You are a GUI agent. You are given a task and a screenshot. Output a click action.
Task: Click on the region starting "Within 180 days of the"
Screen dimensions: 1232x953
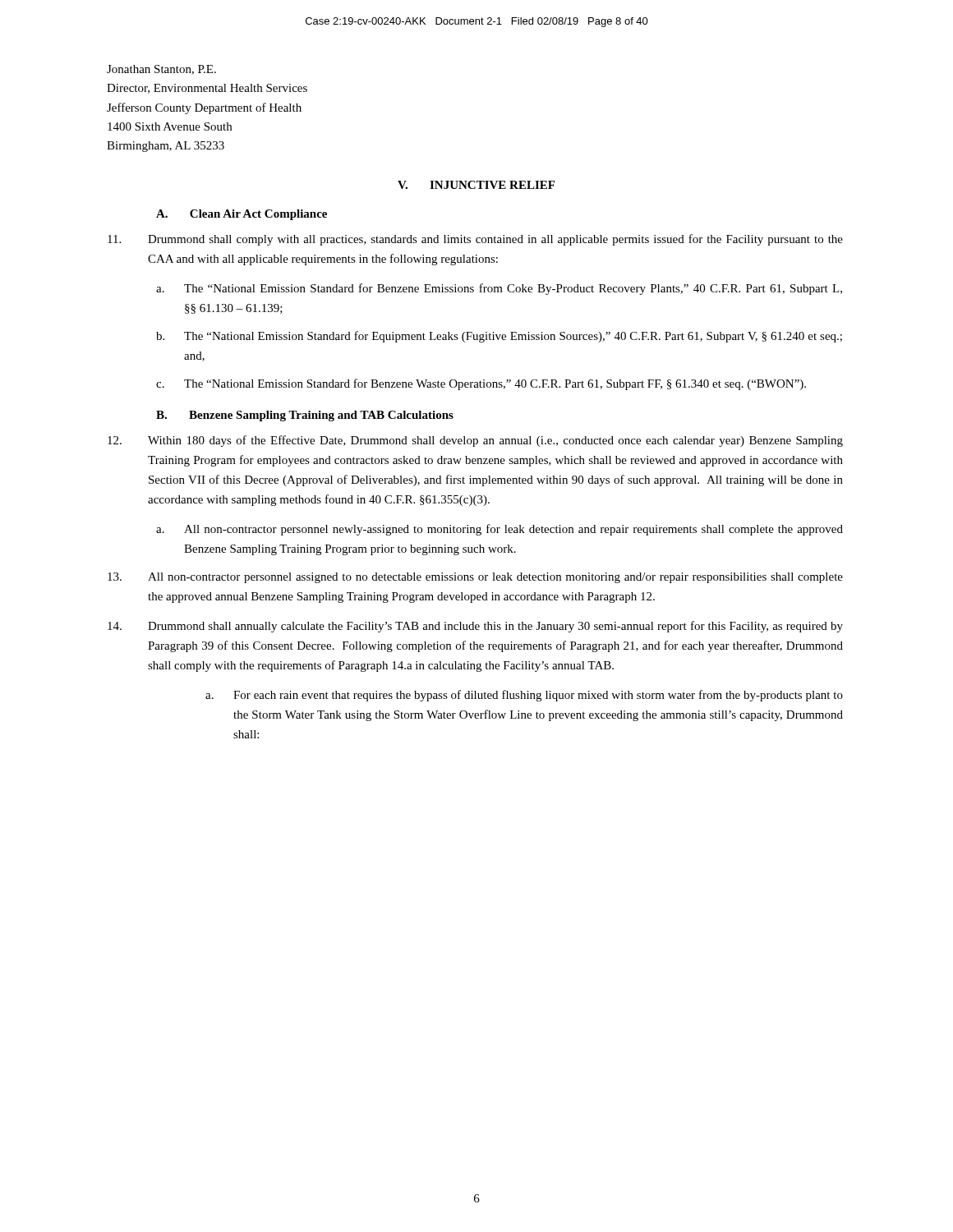coord(475,470)
